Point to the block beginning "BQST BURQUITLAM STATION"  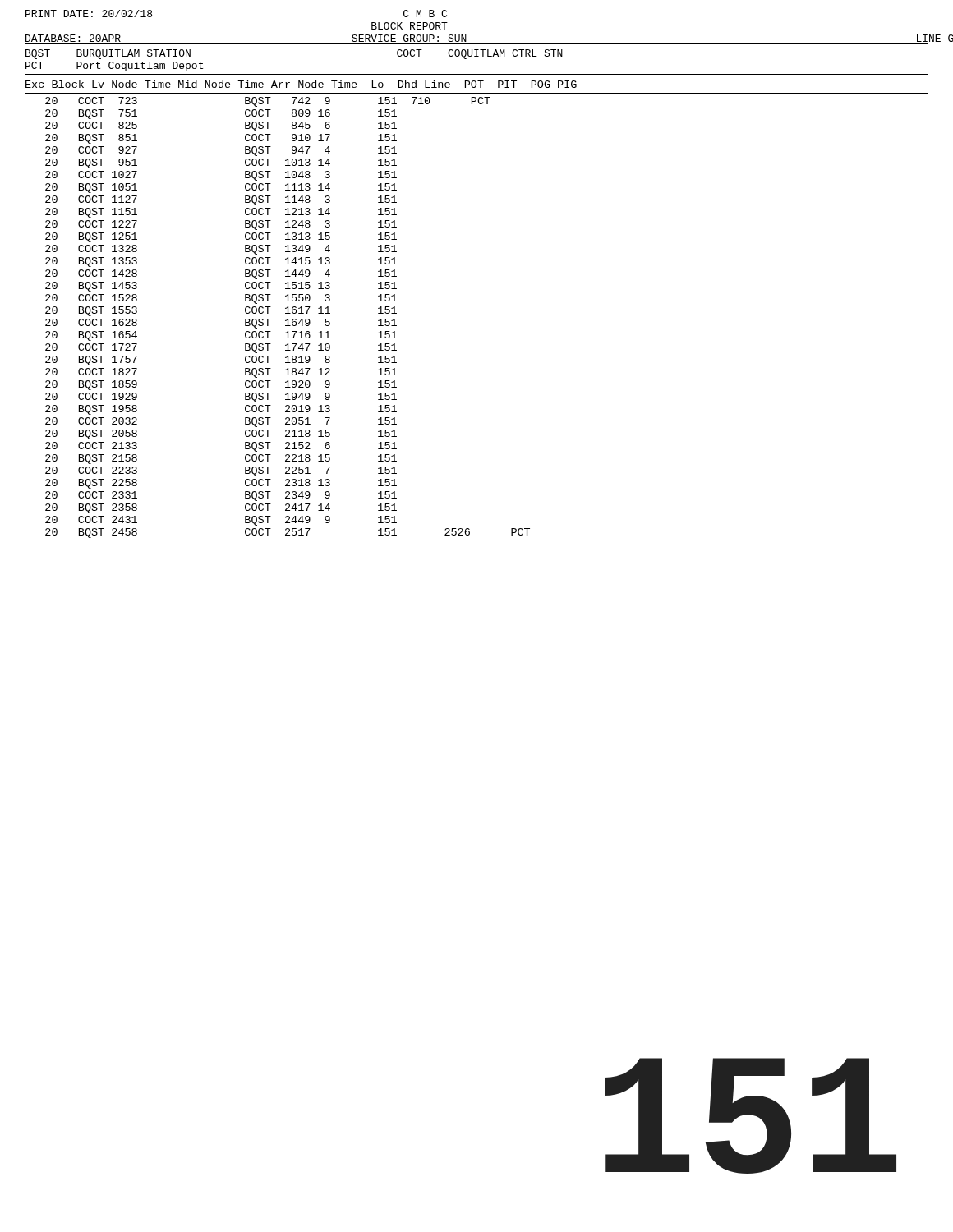coord(41,54)
